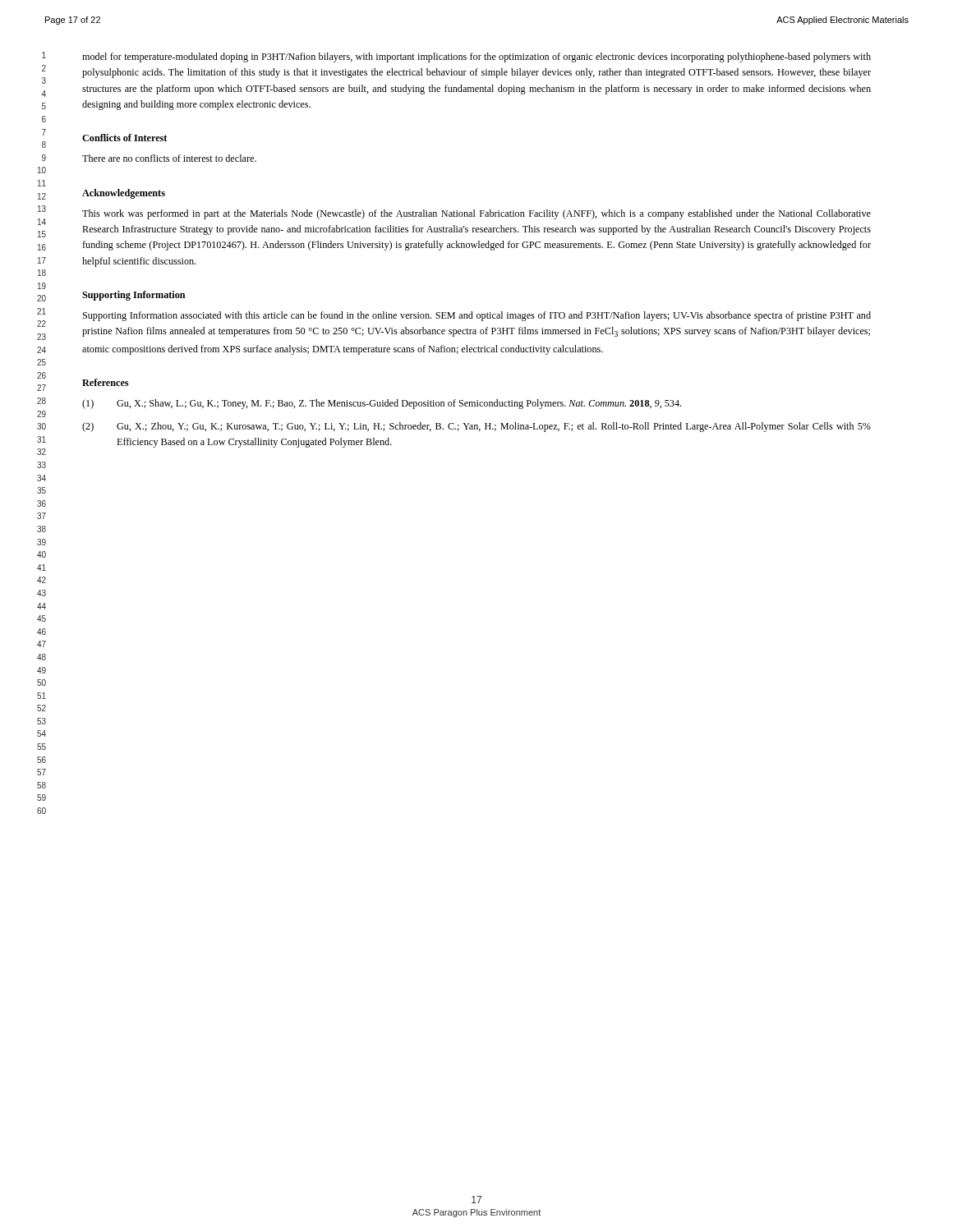Click on the text block that reads "There are no conflicts of"
Image resolution: width=953 pixels, height=1232 pixels.
click(169, 159)
